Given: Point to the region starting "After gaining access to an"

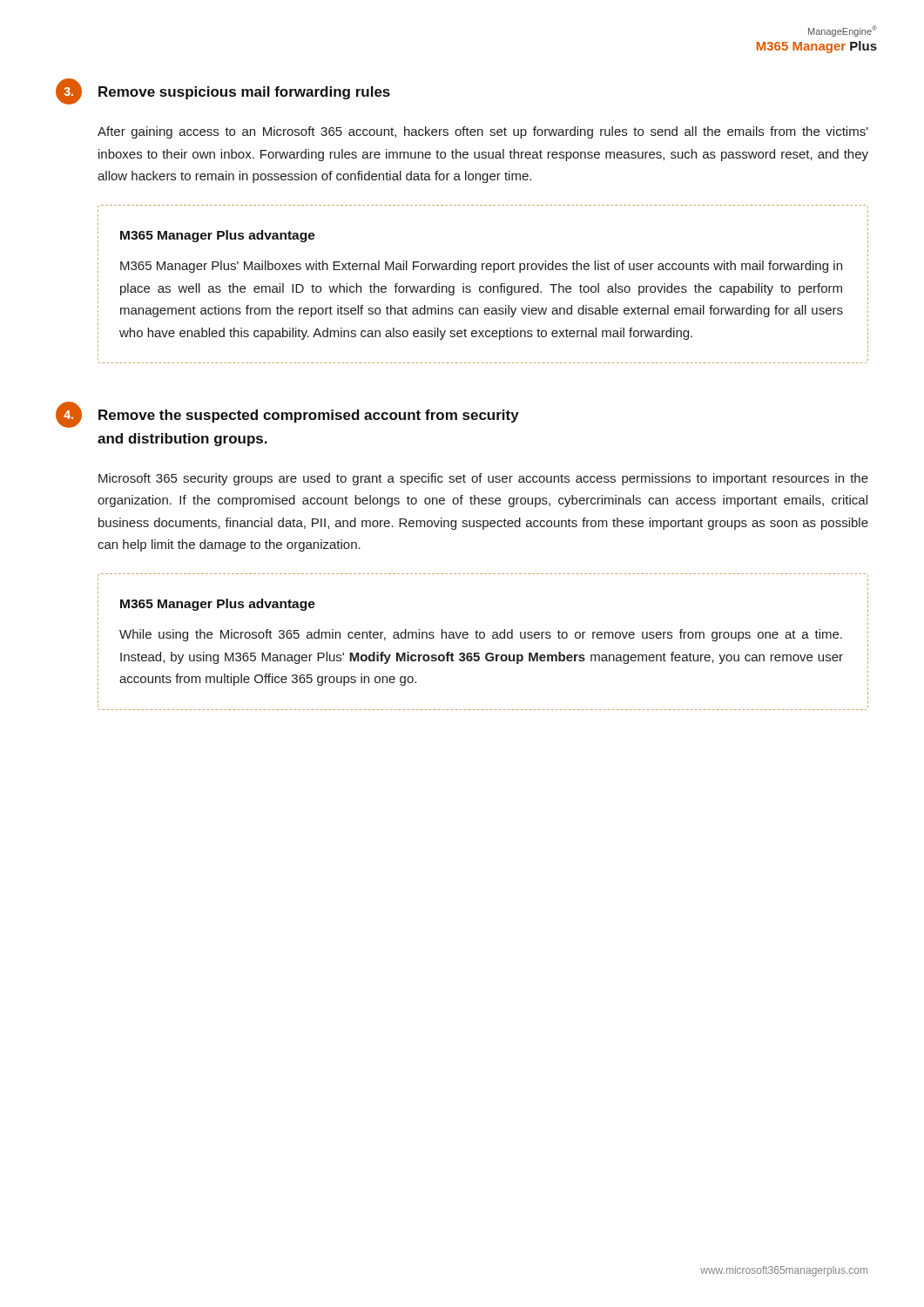Looking at the screenshot, I should (483, 153).
